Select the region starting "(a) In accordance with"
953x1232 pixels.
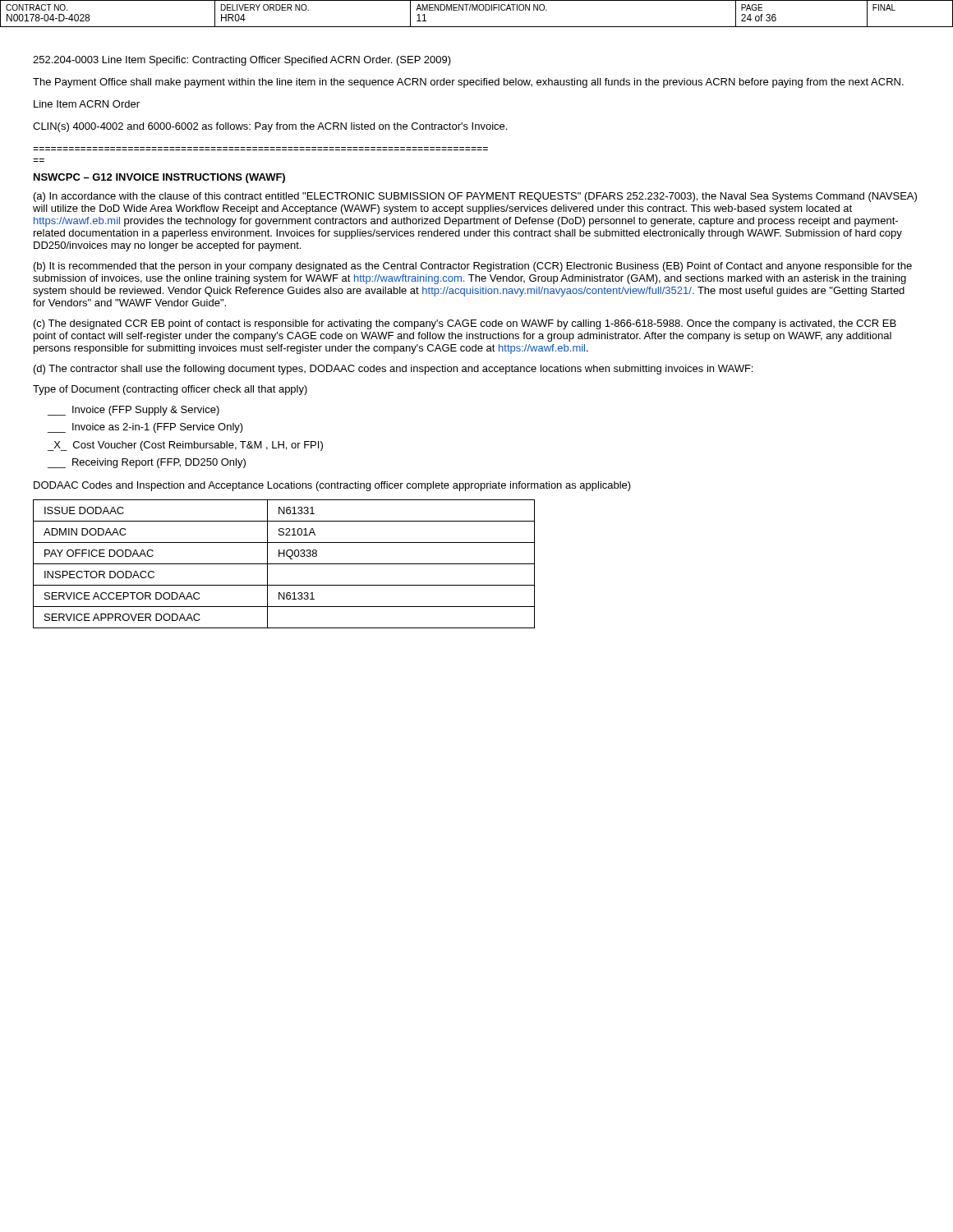(475, 220)
